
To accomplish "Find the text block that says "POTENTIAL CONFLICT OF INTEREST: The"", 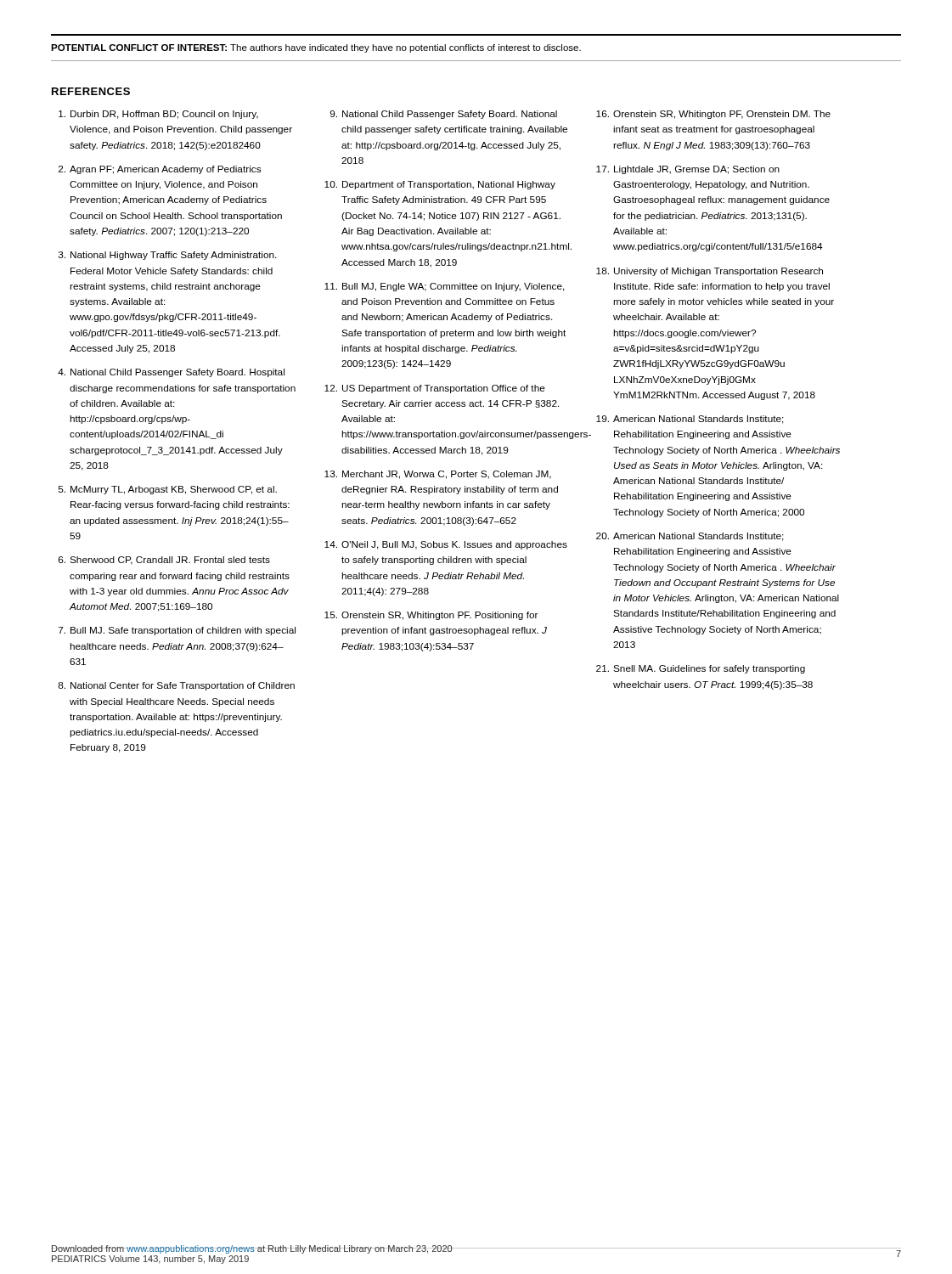I will (476, 48).
